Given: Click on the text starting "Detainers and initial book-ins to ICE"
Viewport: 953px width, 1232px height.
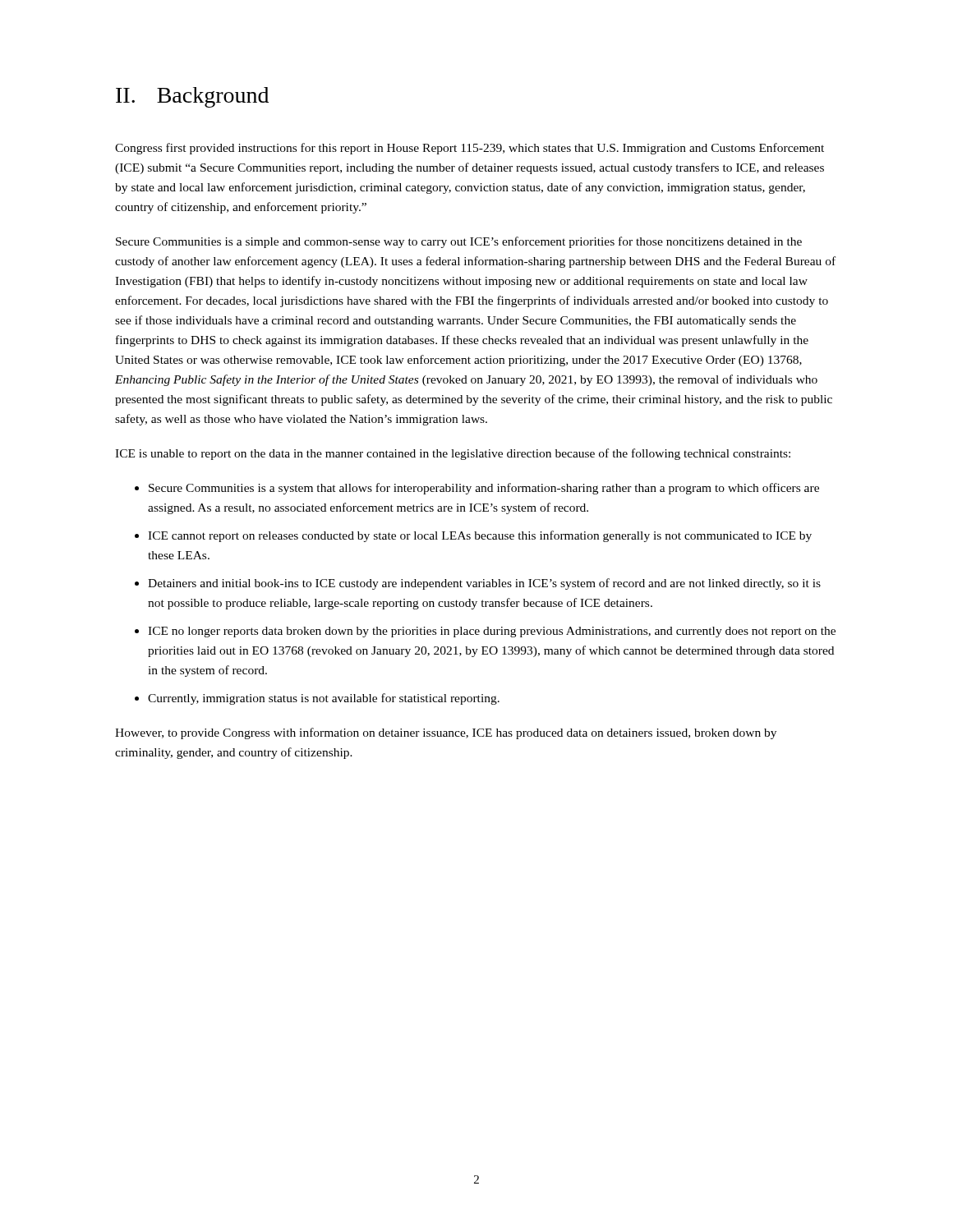Looking at the screenshot, I should pyautogui.click(x=484, y=593).
